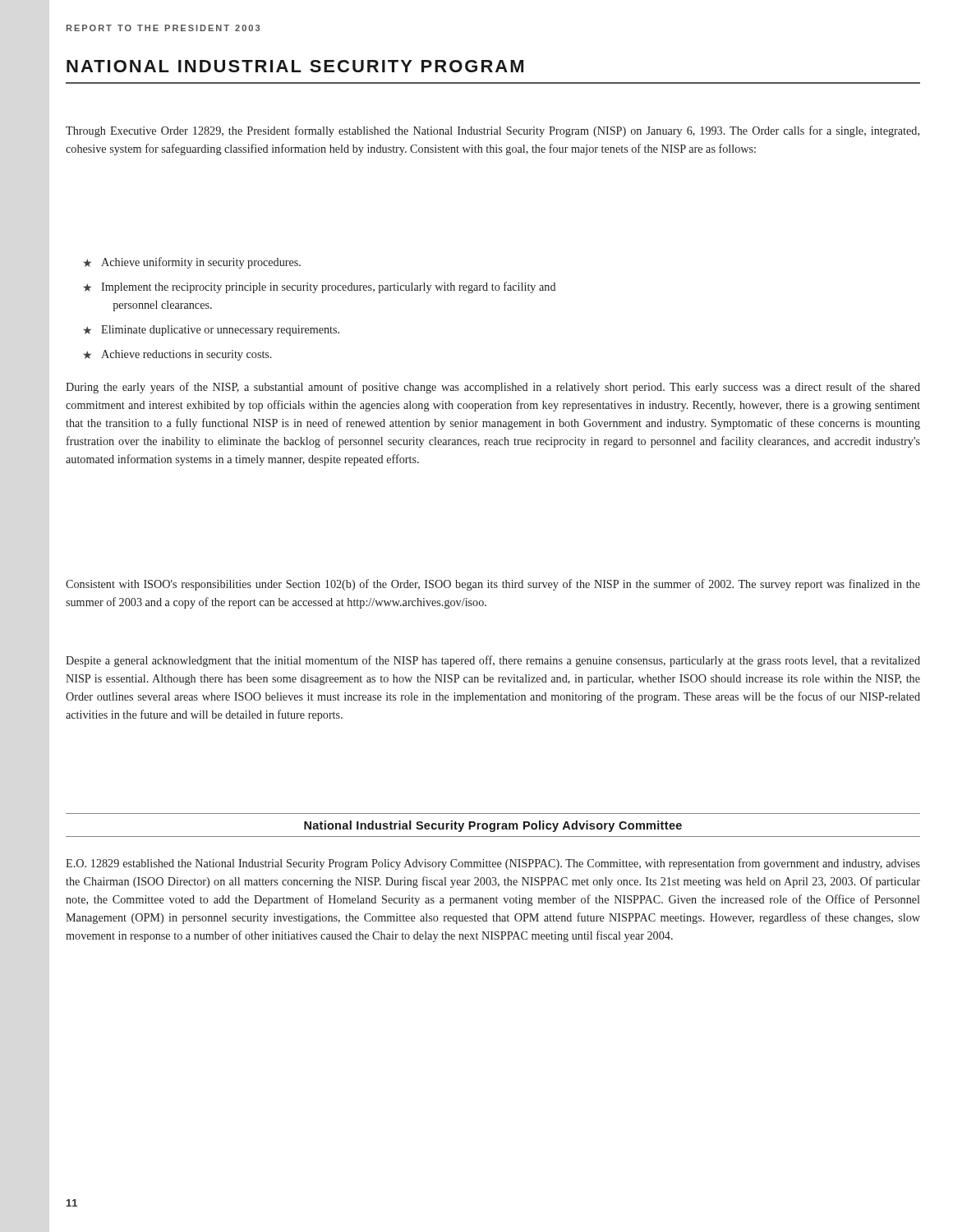Point to the block beginning "★ Achieve reductions in"
The image size is (953, 1232).
coord(177,355)
